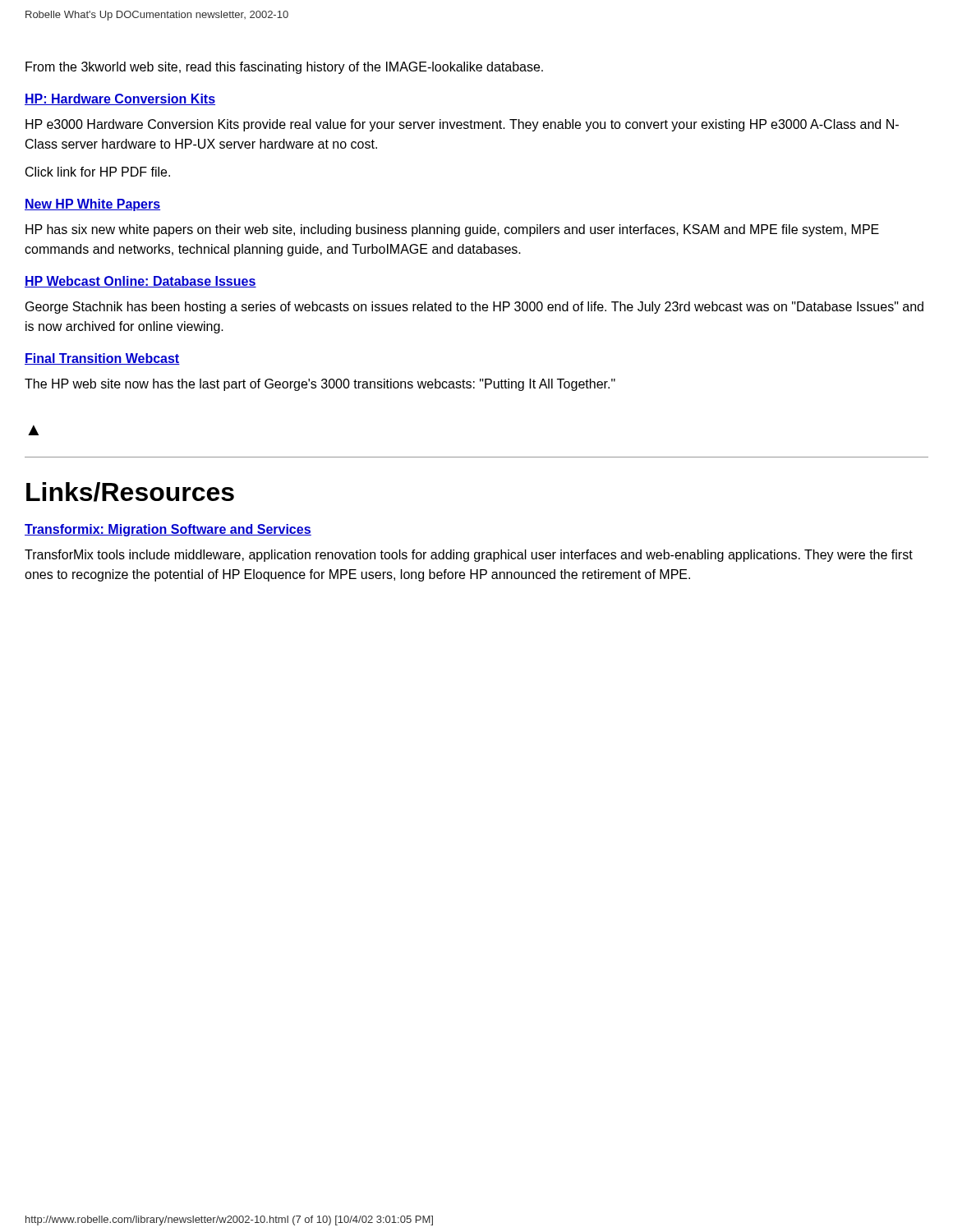Select the text block containing "HP e3000 Hardware Conversion"
Screen dimensions: 1232x953
(x=462, y=134)
